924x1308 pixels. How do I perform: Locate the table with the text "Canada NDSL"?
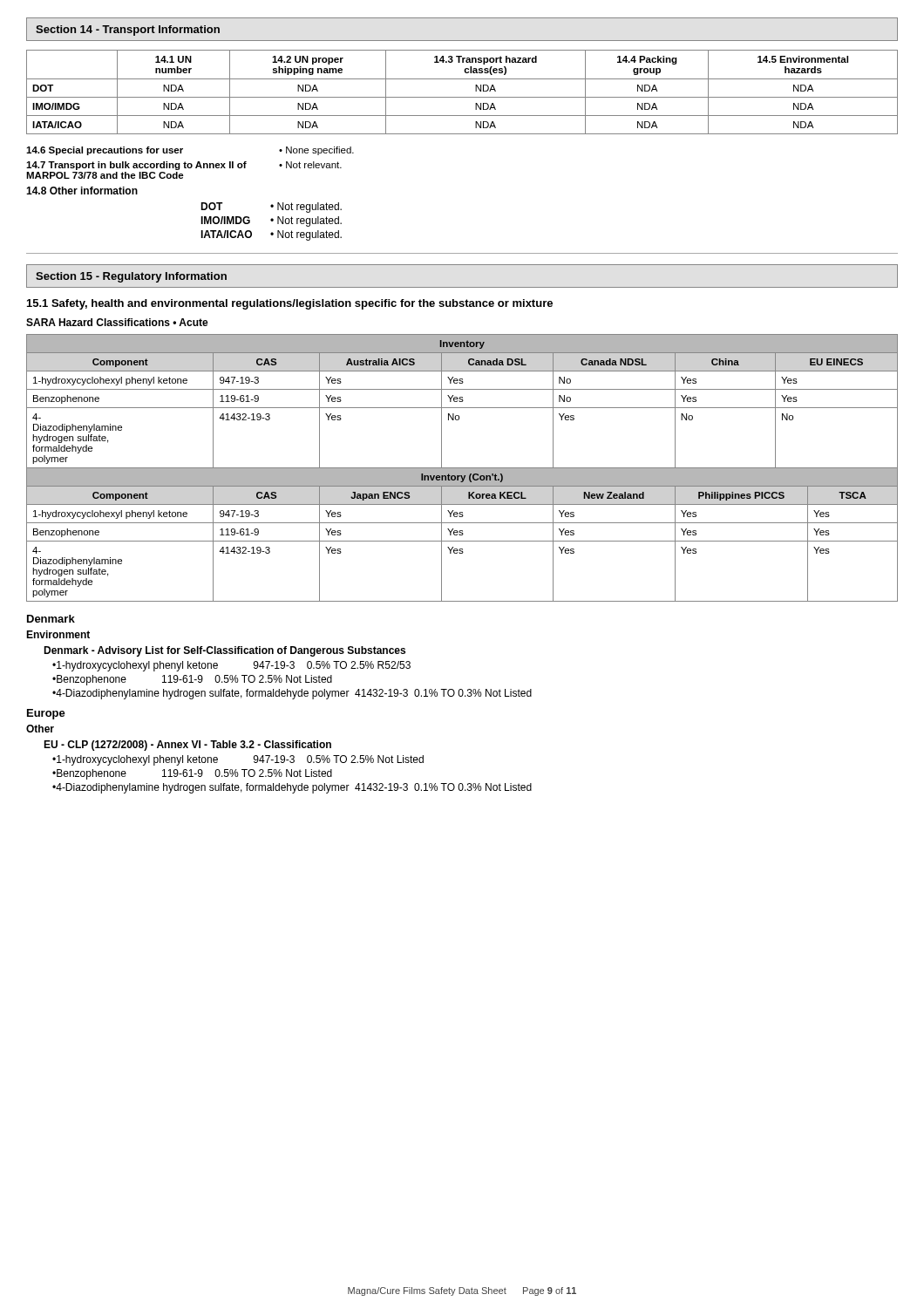tap(462, 401)
